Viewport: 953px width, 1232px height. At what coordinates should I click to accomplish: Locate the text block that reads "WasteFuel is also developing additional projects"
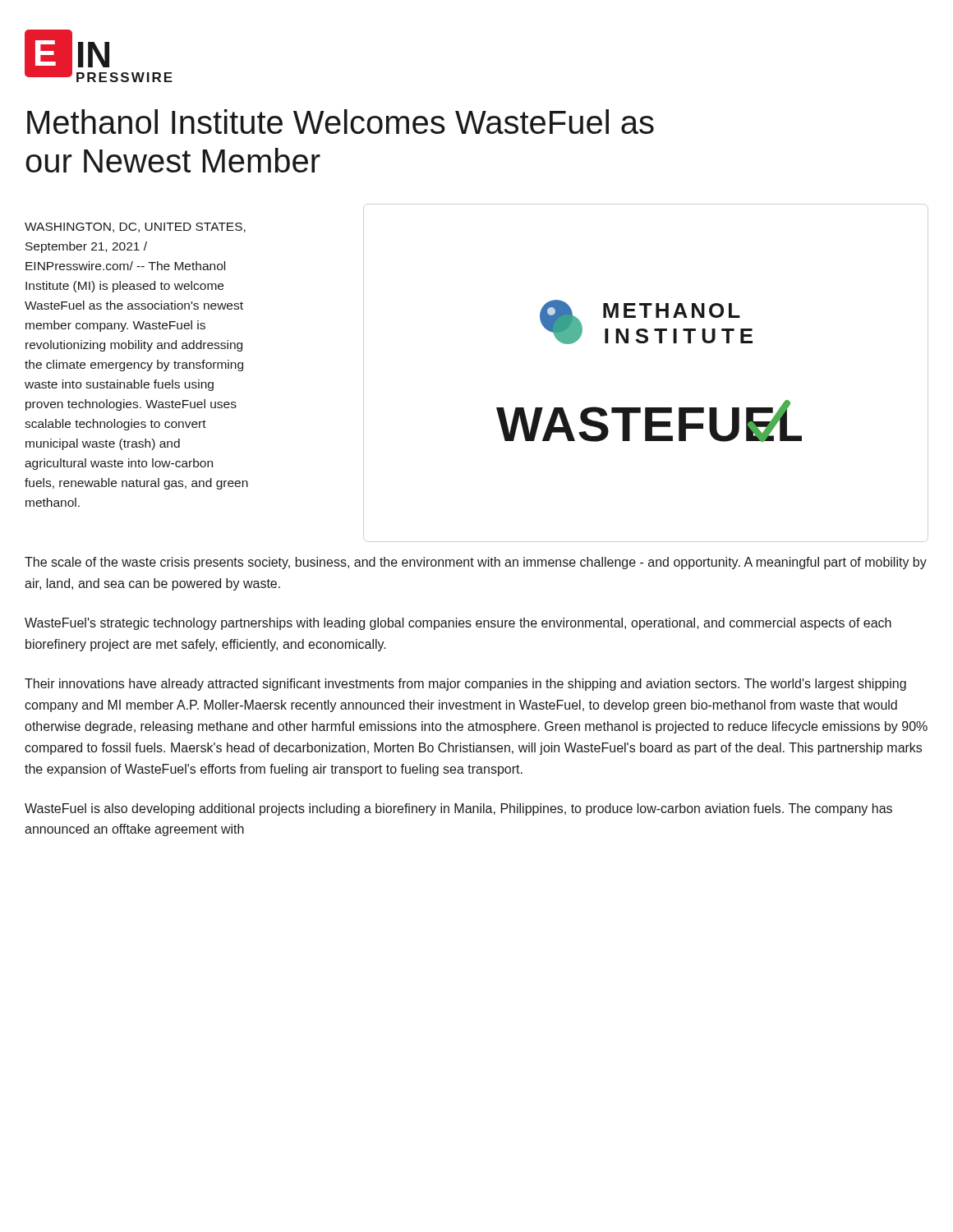tap(476, 819)
